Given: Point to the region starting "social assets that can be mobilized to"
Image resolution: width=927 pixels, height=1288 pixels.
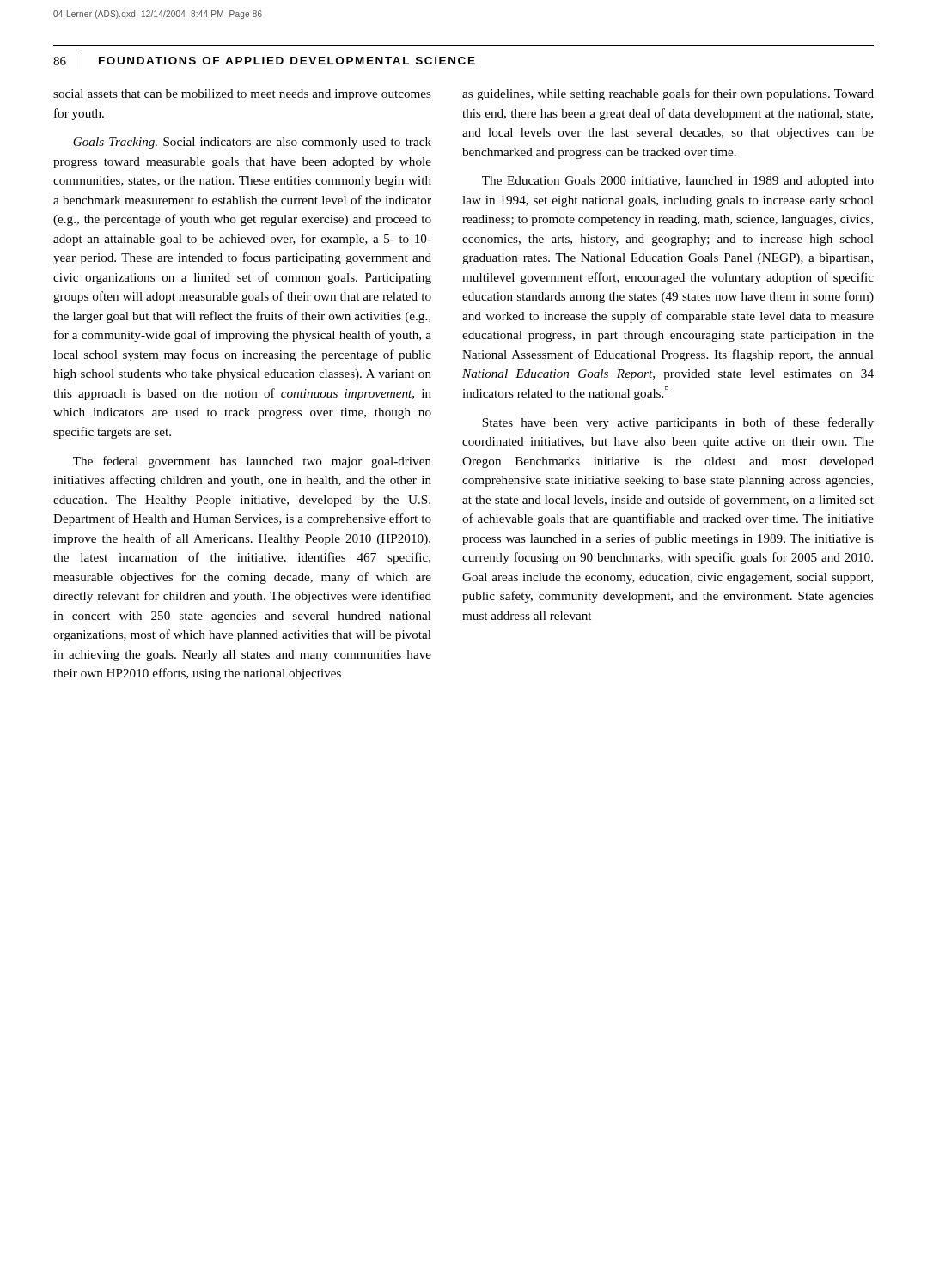Looking at the screenshot, I should coord(242,384).
